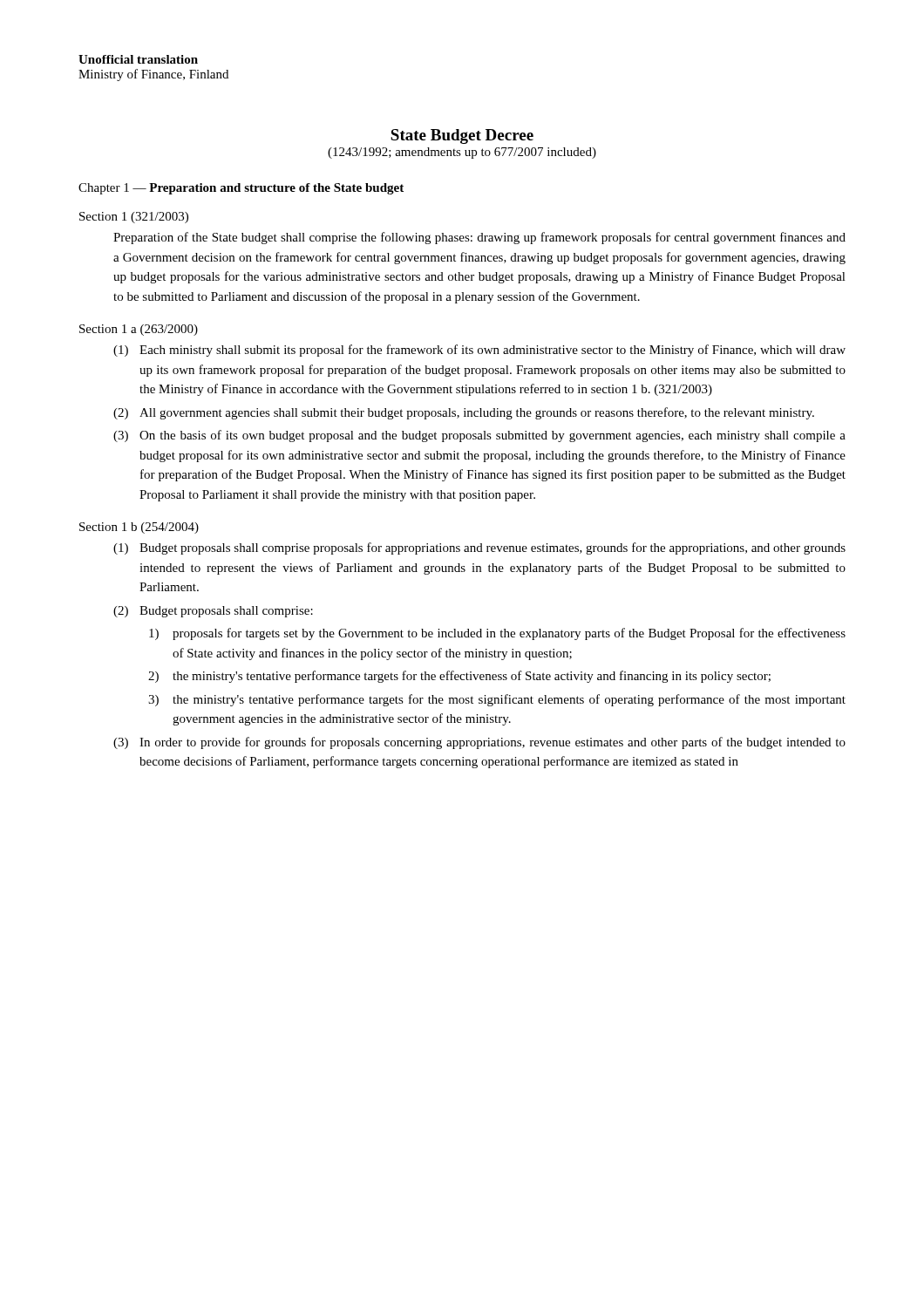Select the list item that says "1) proposals for targets set"
The image size is (924, 1308).
pos(497,643)
